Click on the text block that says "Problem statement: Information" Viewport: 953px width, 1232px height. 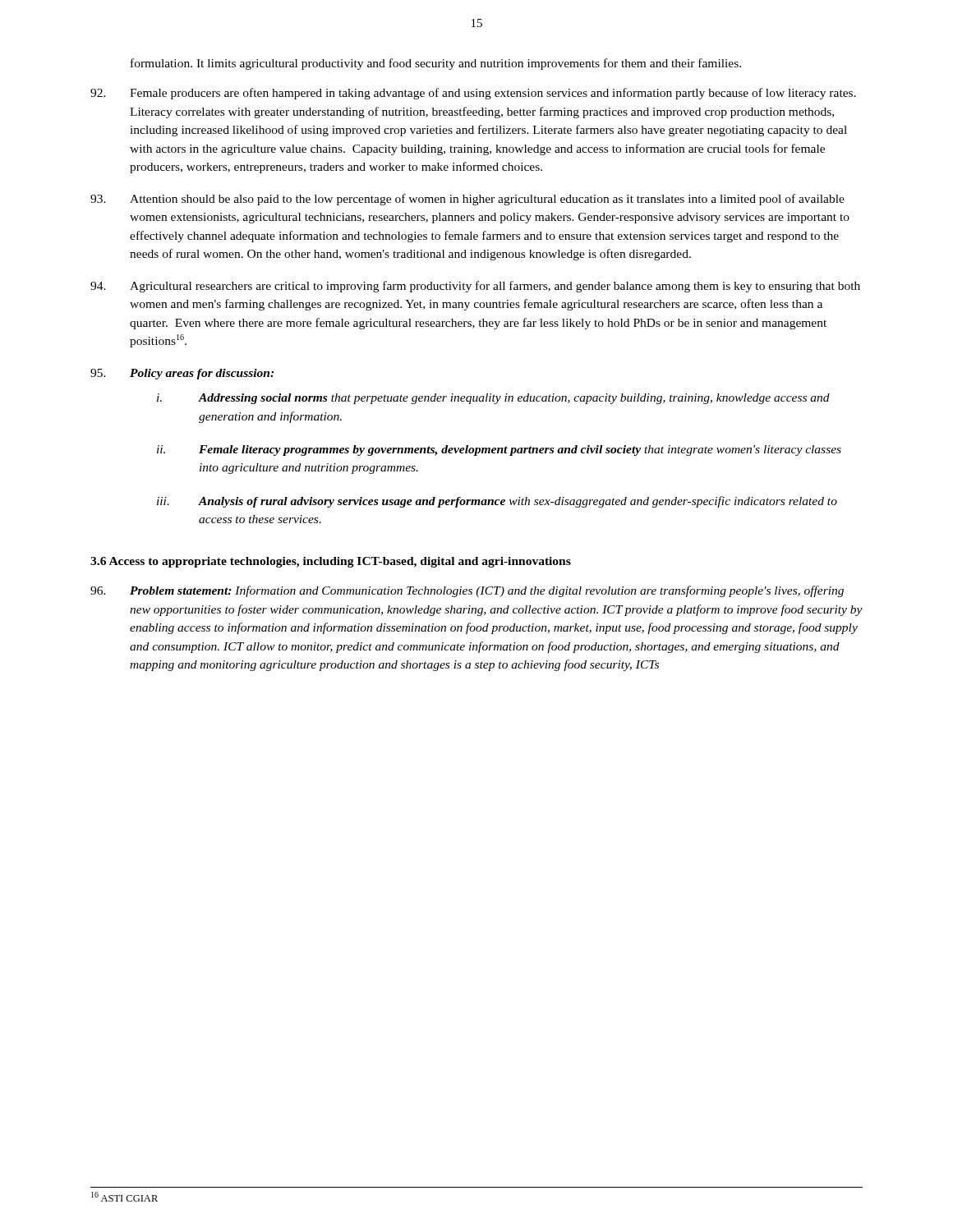tap(476, 628)
